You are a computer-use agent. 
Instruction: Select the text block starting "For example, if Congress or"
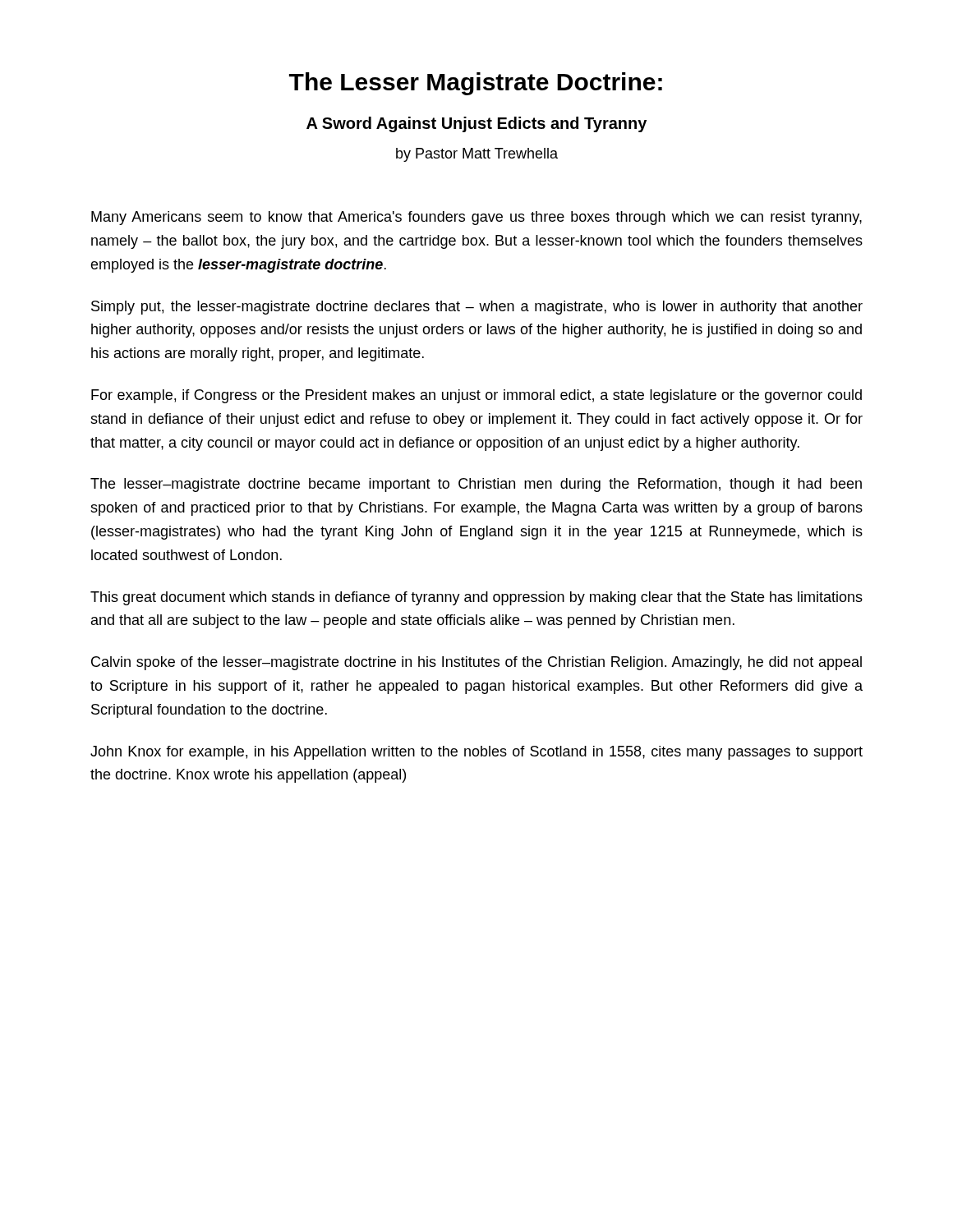coord(476,419)
